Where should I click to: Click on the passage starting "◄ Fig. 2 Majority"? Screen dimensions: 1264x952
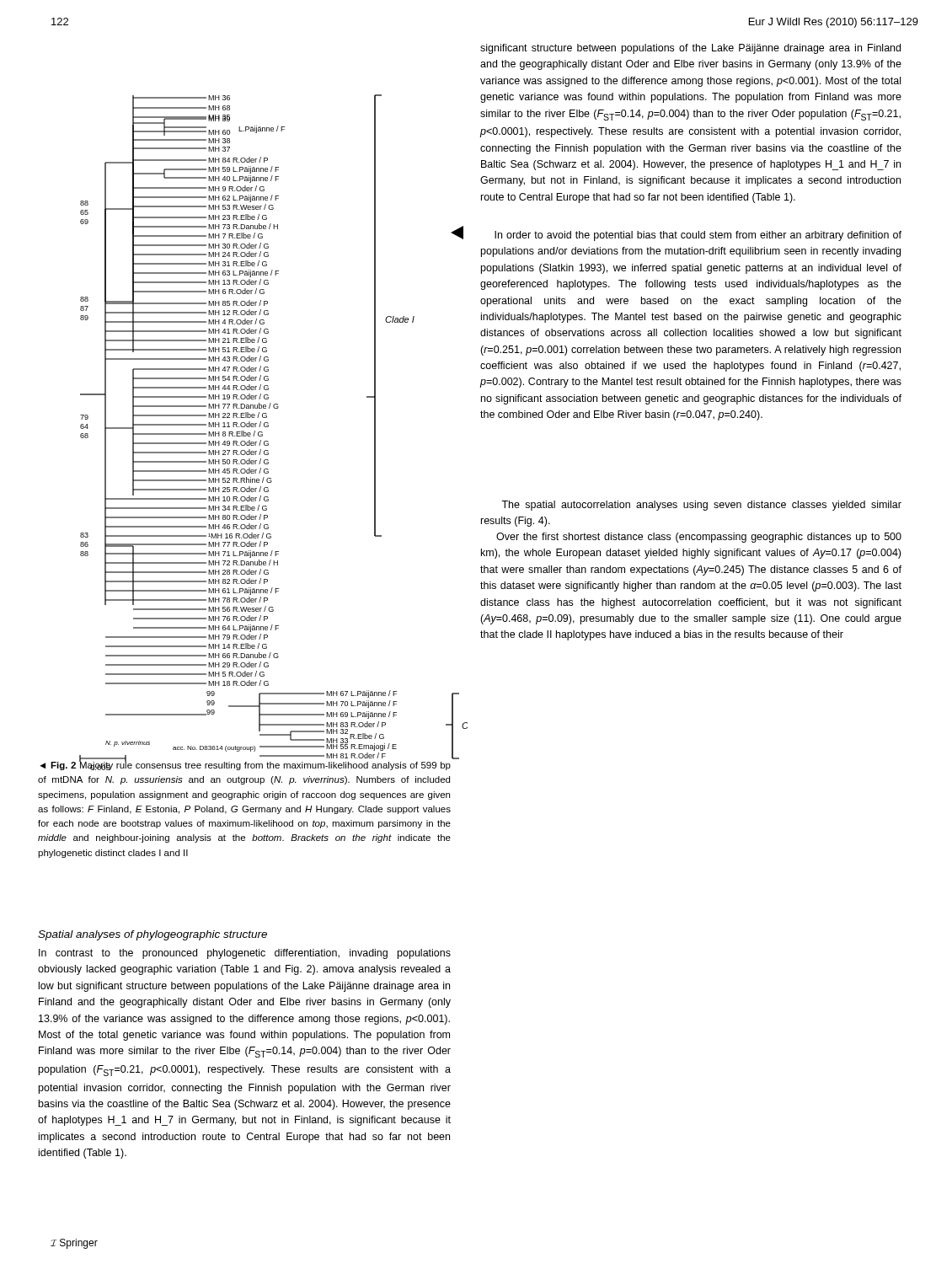coord(244,809)
